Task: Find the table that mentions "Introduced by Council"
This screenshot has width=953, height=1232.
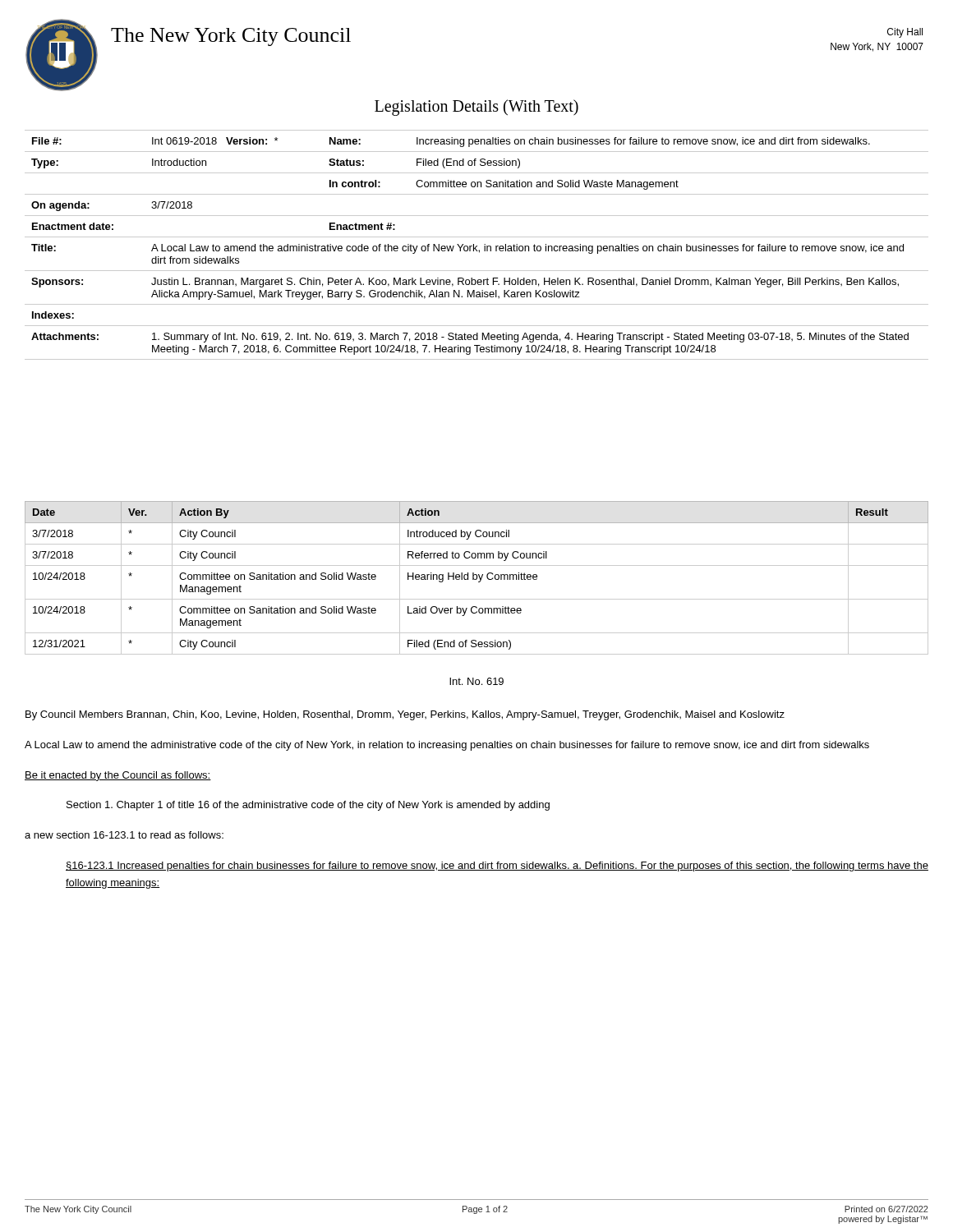Action: click(476, 578)
